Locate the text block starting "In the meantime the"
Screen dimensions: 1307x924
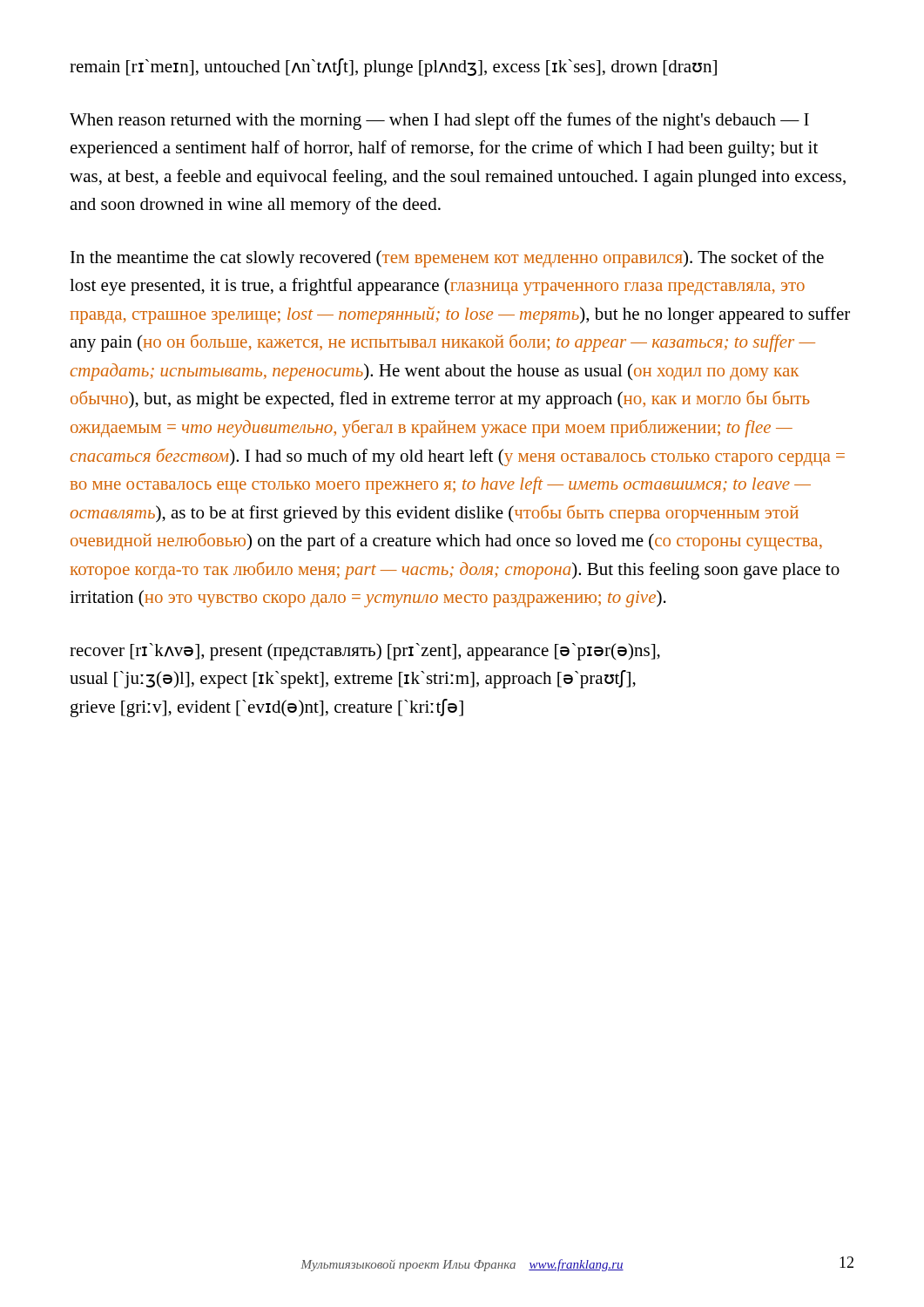click(x=460, y=427)
